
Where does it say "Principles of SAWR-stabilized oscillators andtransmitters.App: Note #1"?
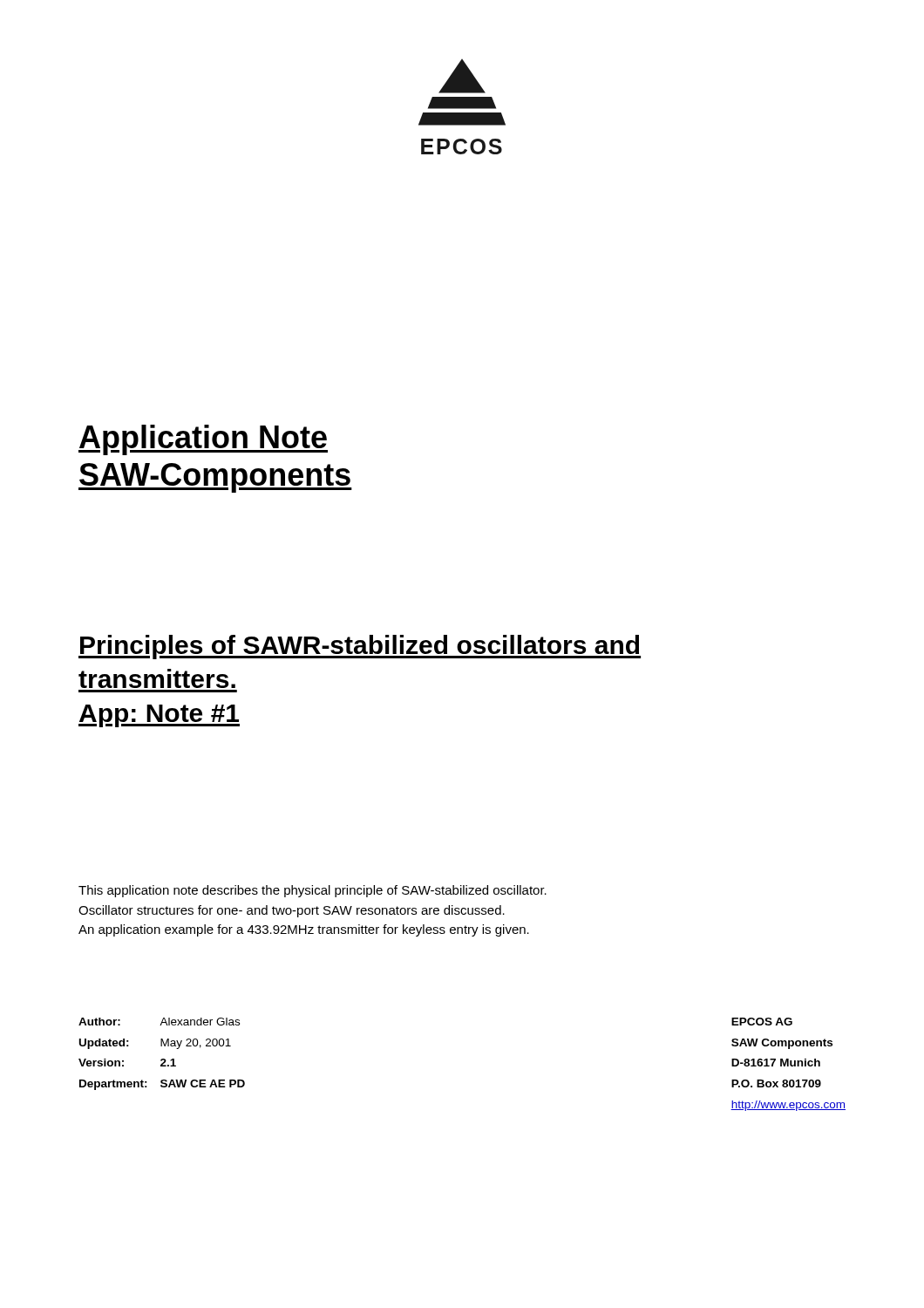coord(360,647)
